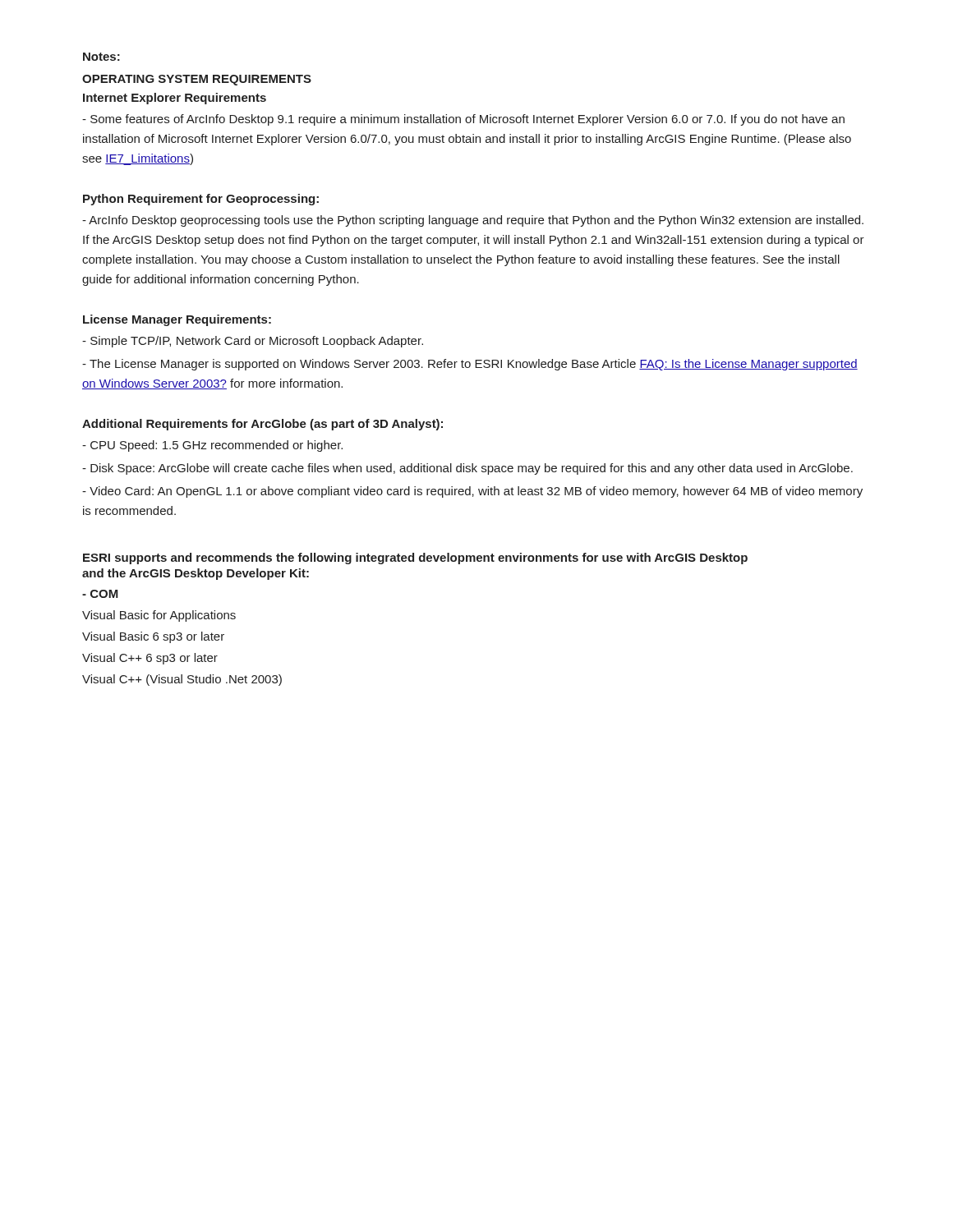
Task: Find the list item that reads "Visual C++ (Visual Studio .Net 2003)"
Action: point(182,680)
